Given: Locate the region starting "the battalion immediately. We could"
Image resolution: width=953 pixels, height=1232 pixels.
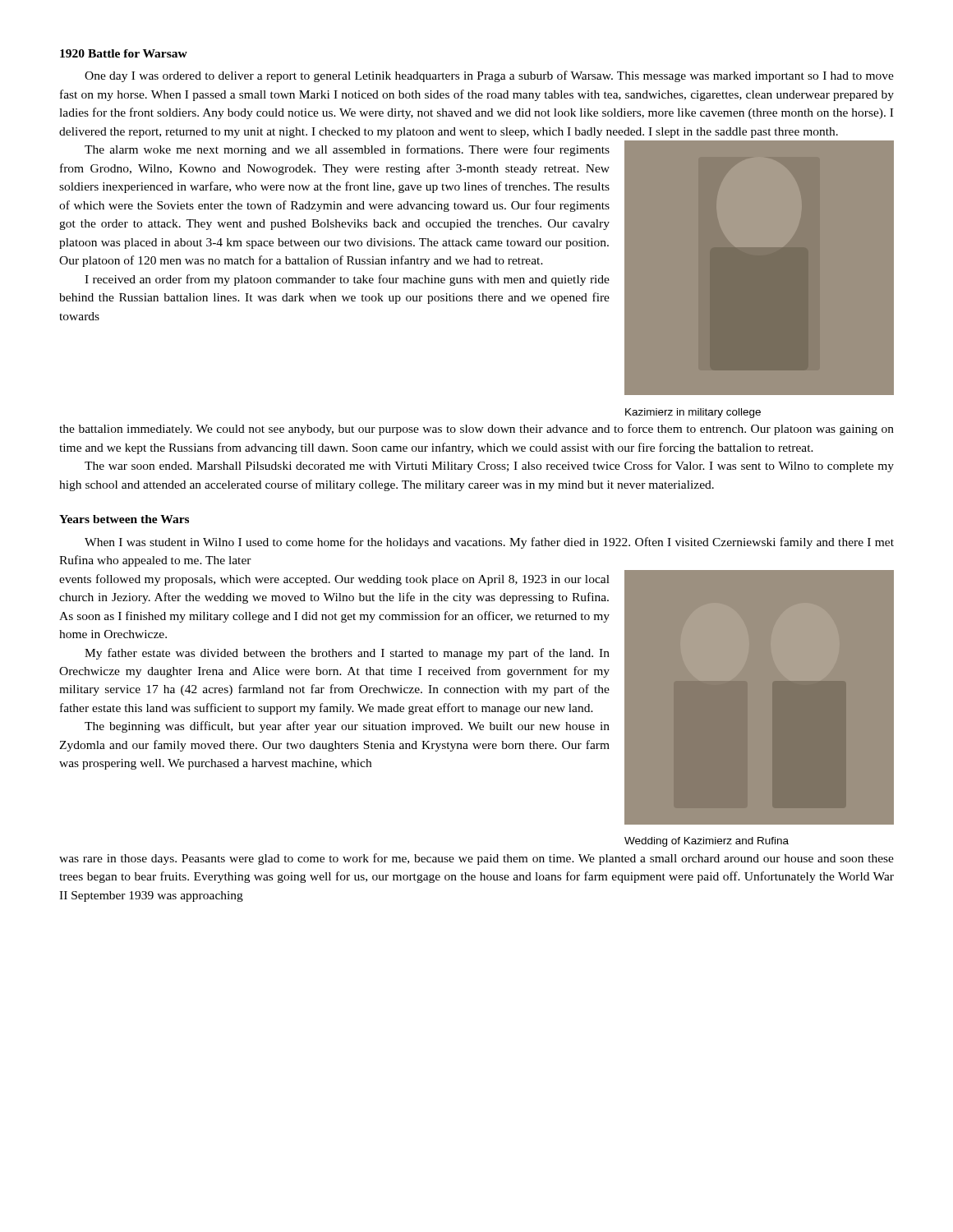Looking at the screenshot, I should [476, 457].
